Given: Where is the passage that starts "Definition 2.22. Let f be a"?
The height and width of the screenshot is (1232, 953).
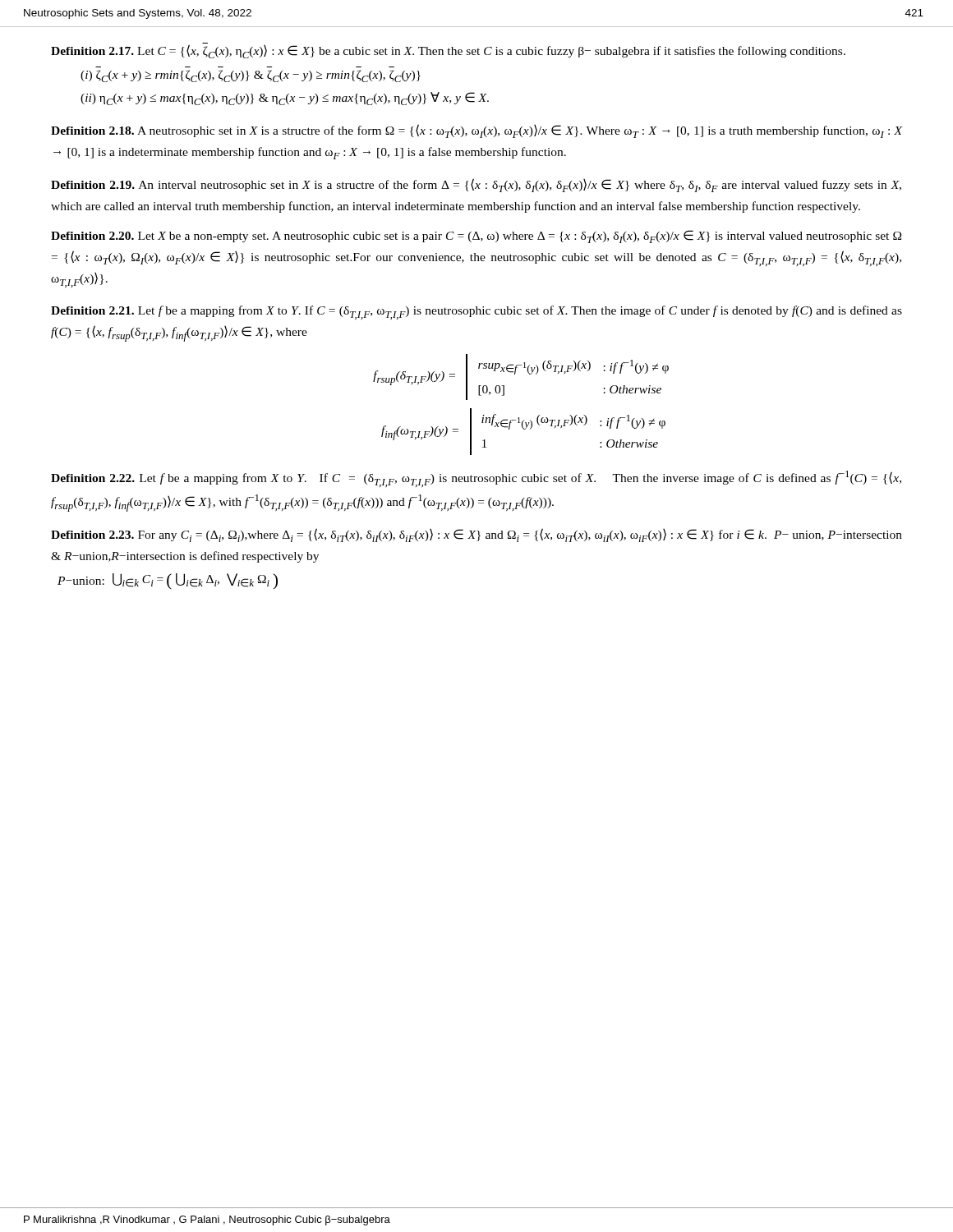Looking at the screenshot, I should coord(476,490).
